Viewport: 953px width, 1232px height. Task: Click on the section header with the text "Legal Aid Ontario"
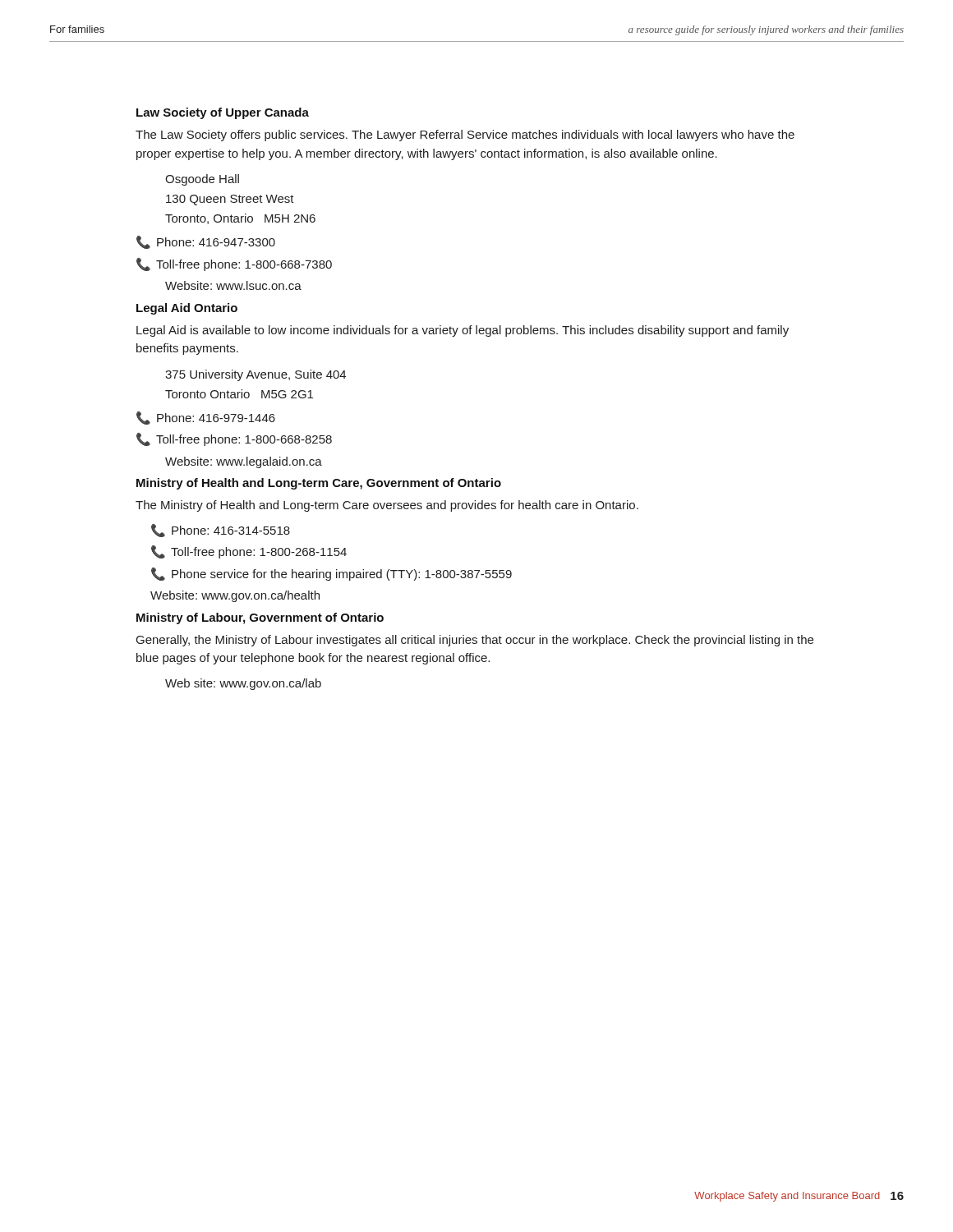click(187, 307)
